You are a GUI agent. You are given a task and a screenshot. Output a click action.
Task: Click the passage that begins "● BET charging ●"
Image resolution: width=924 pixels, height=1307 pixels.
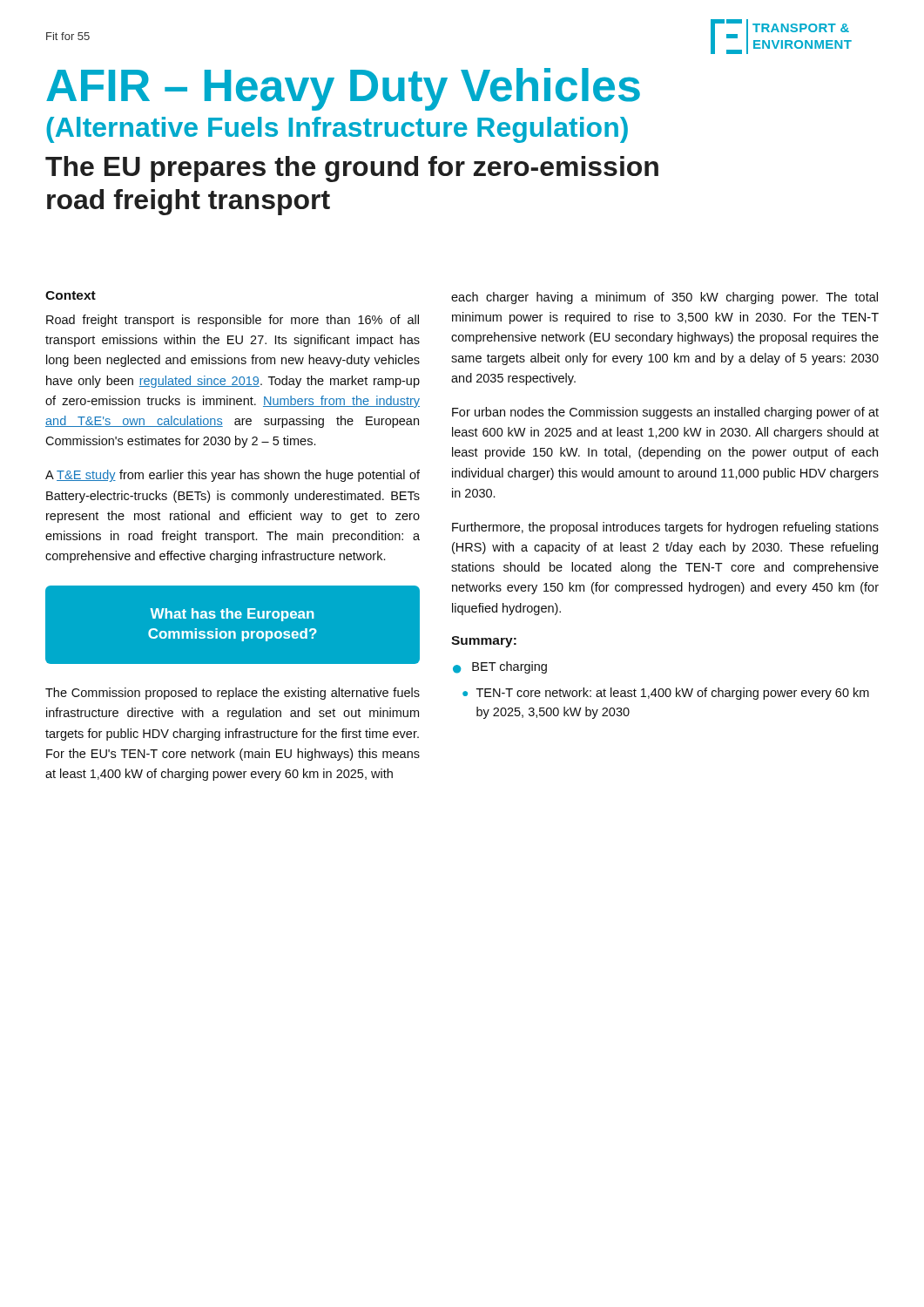pos(665,689)
